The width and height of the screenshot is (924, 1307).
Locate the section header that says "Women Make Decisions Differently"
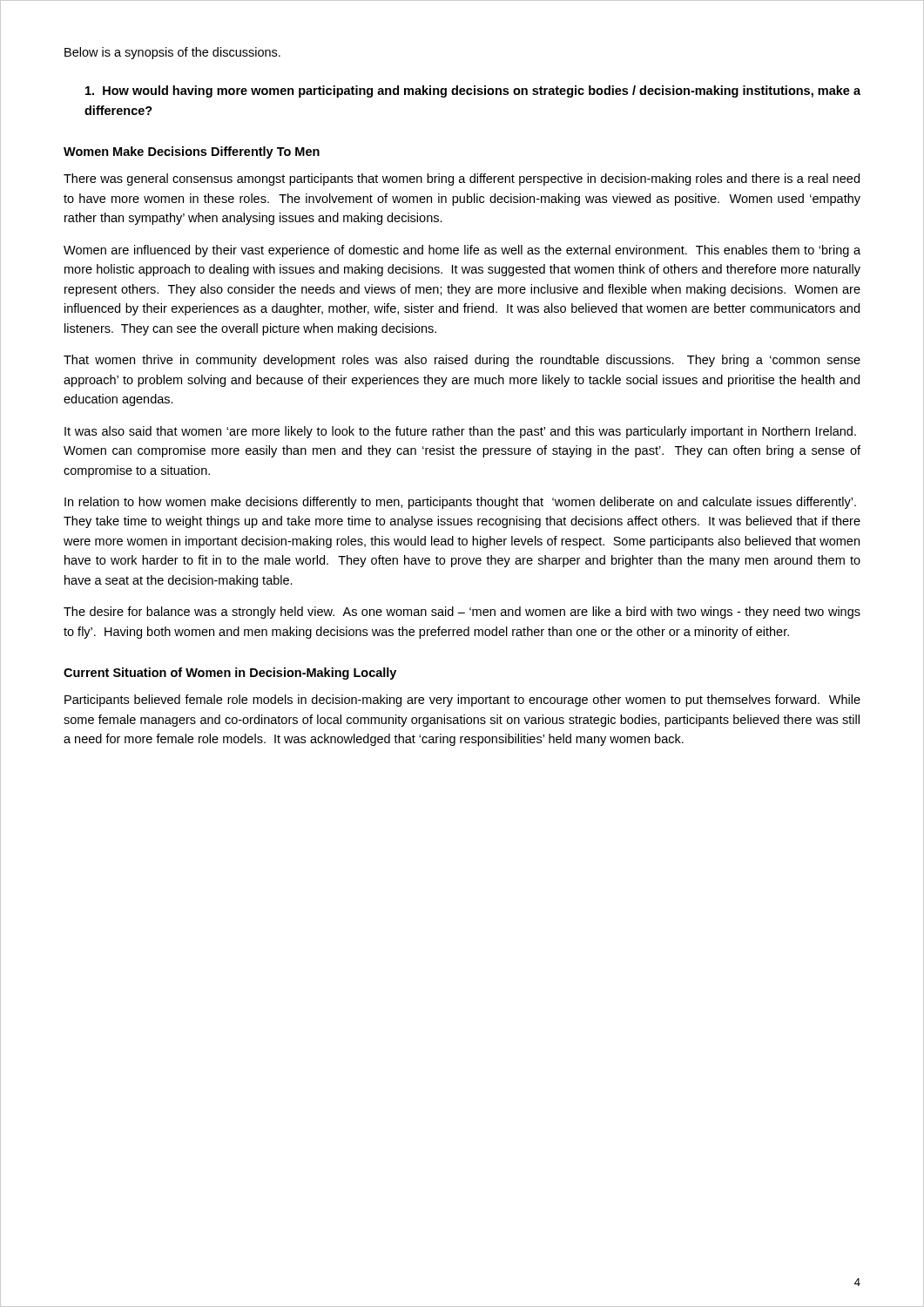click(x=192, y=152)
